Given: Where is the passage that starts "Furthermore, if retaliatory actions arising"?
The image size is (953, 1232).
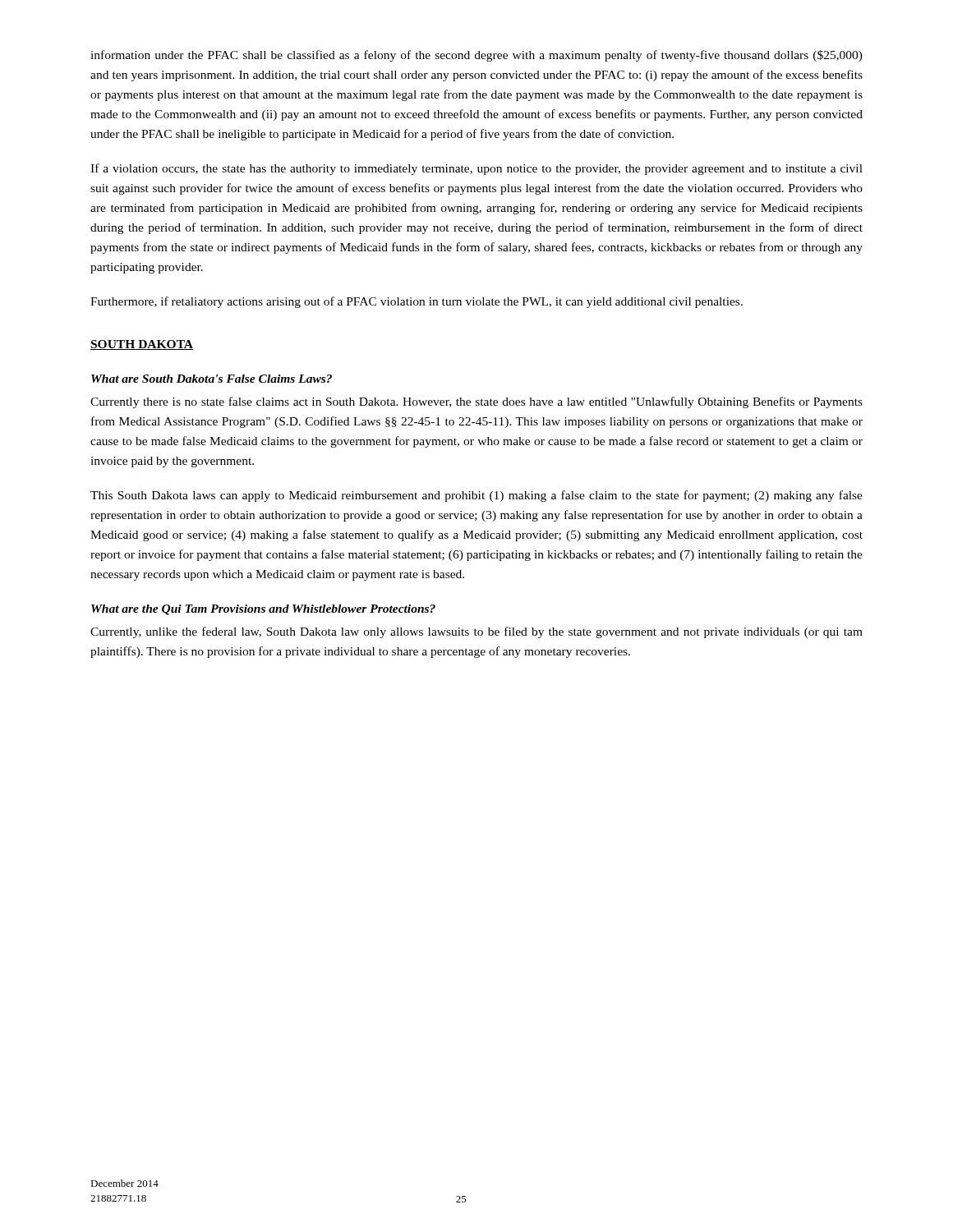Looking at the screenshot, I should tap(476, 302).
